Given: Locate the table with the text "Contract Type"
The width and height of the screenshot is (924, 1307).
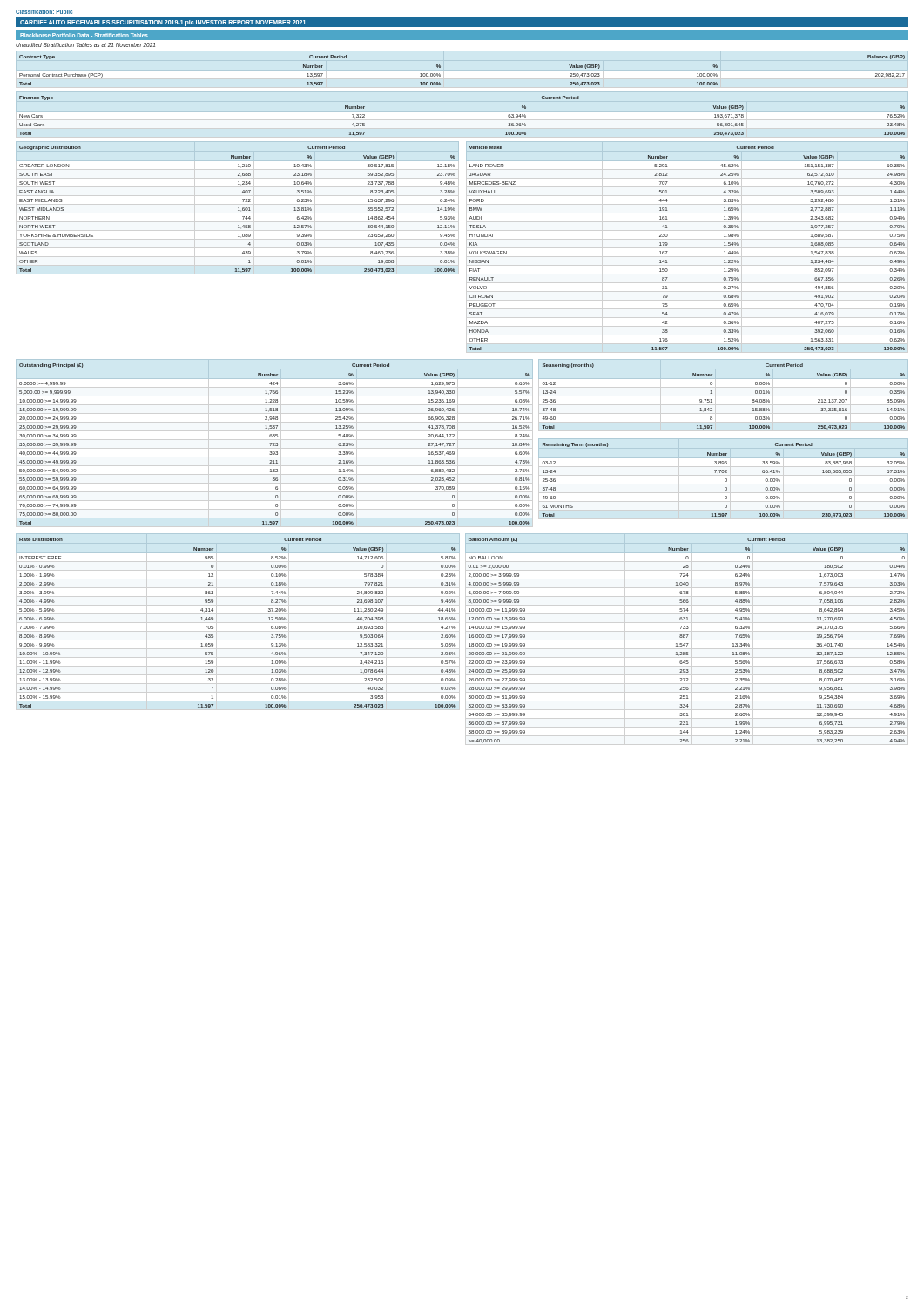Looking at the screenshot, I should coord(462,69).
